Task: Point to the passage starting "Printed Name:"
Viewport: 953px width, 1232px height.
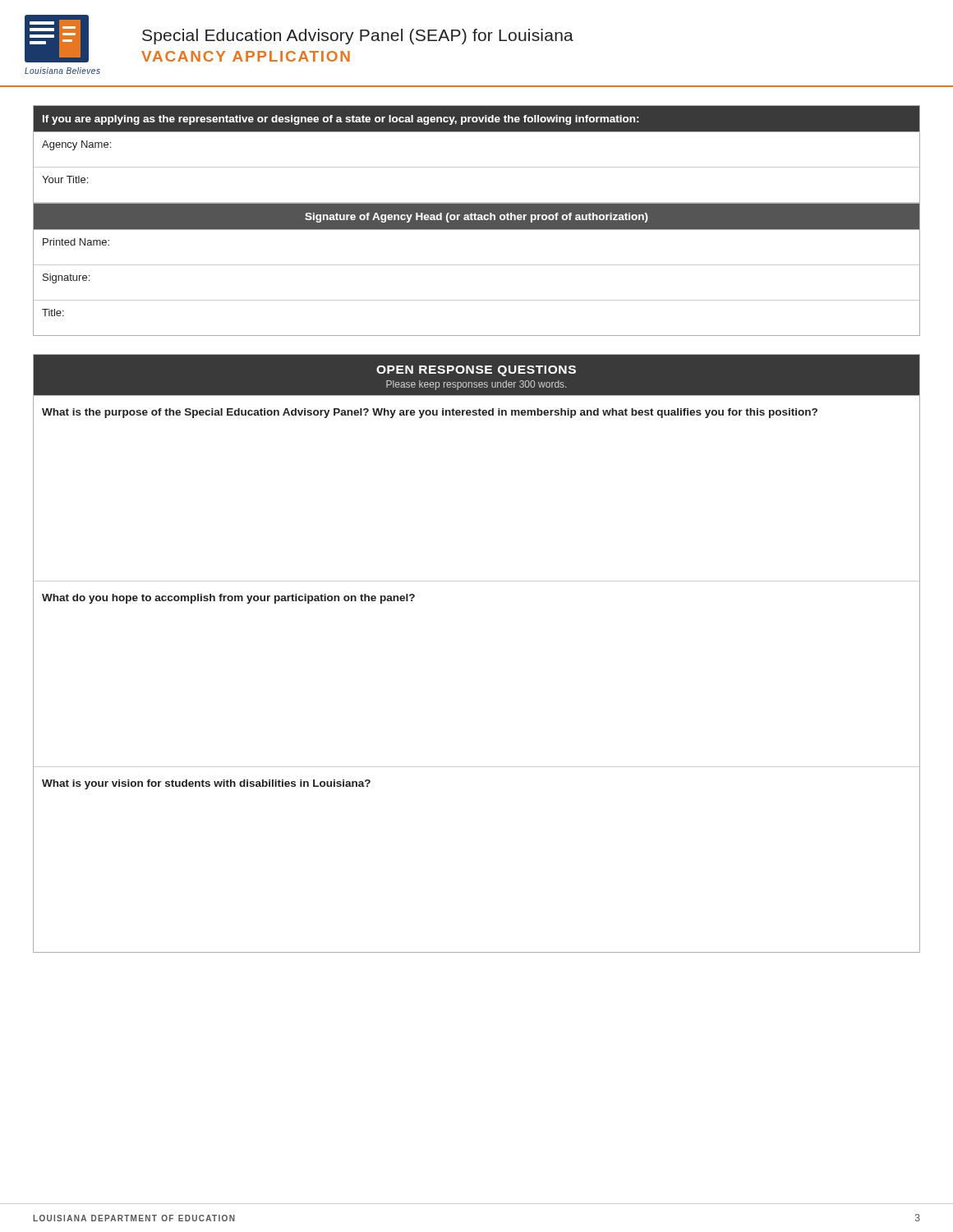Action: [76, 242]
